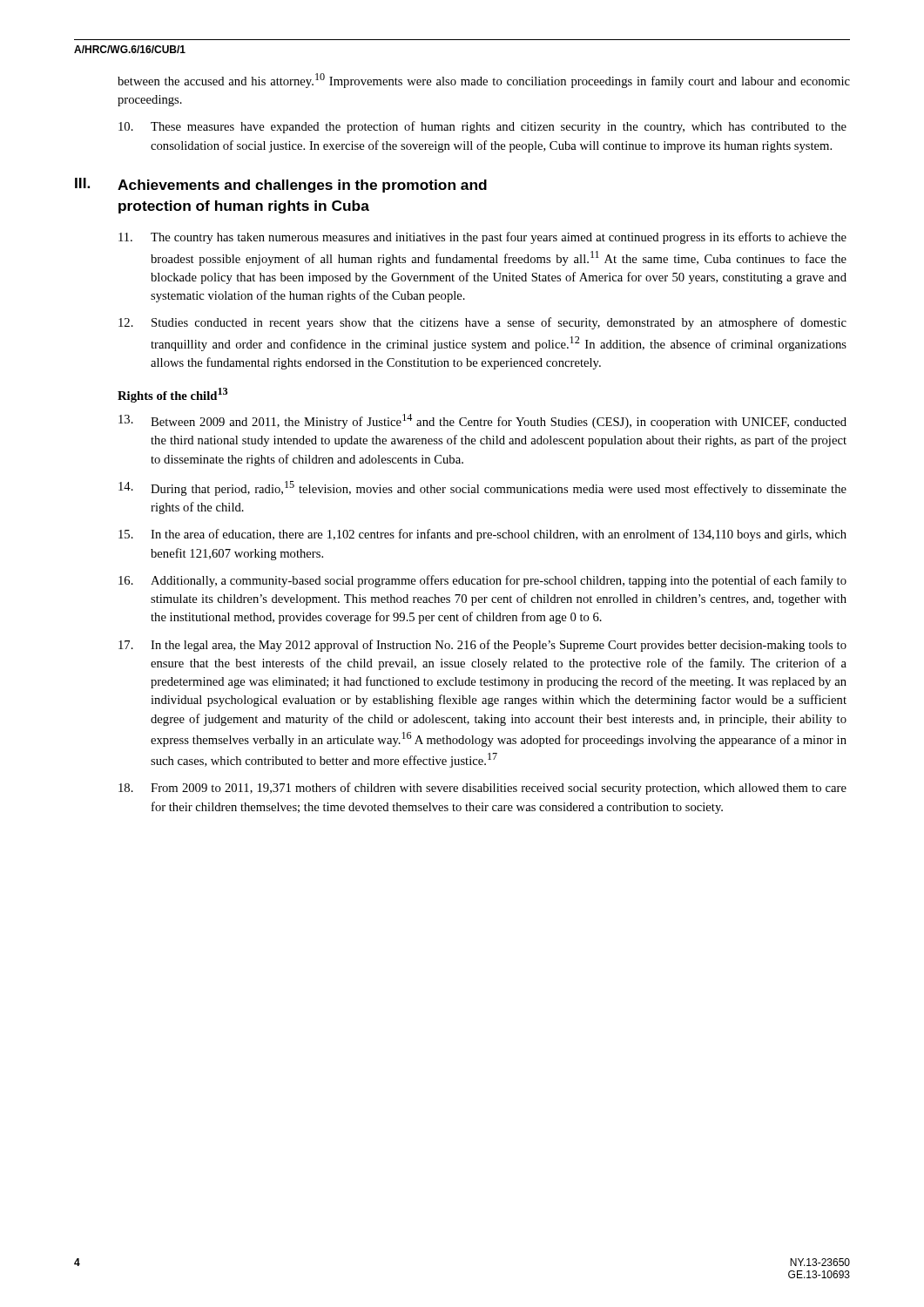The image size is (924, 1307).
Task: Point to the element starting "During that period, radio,15 television,"
Action: (482, 497)
